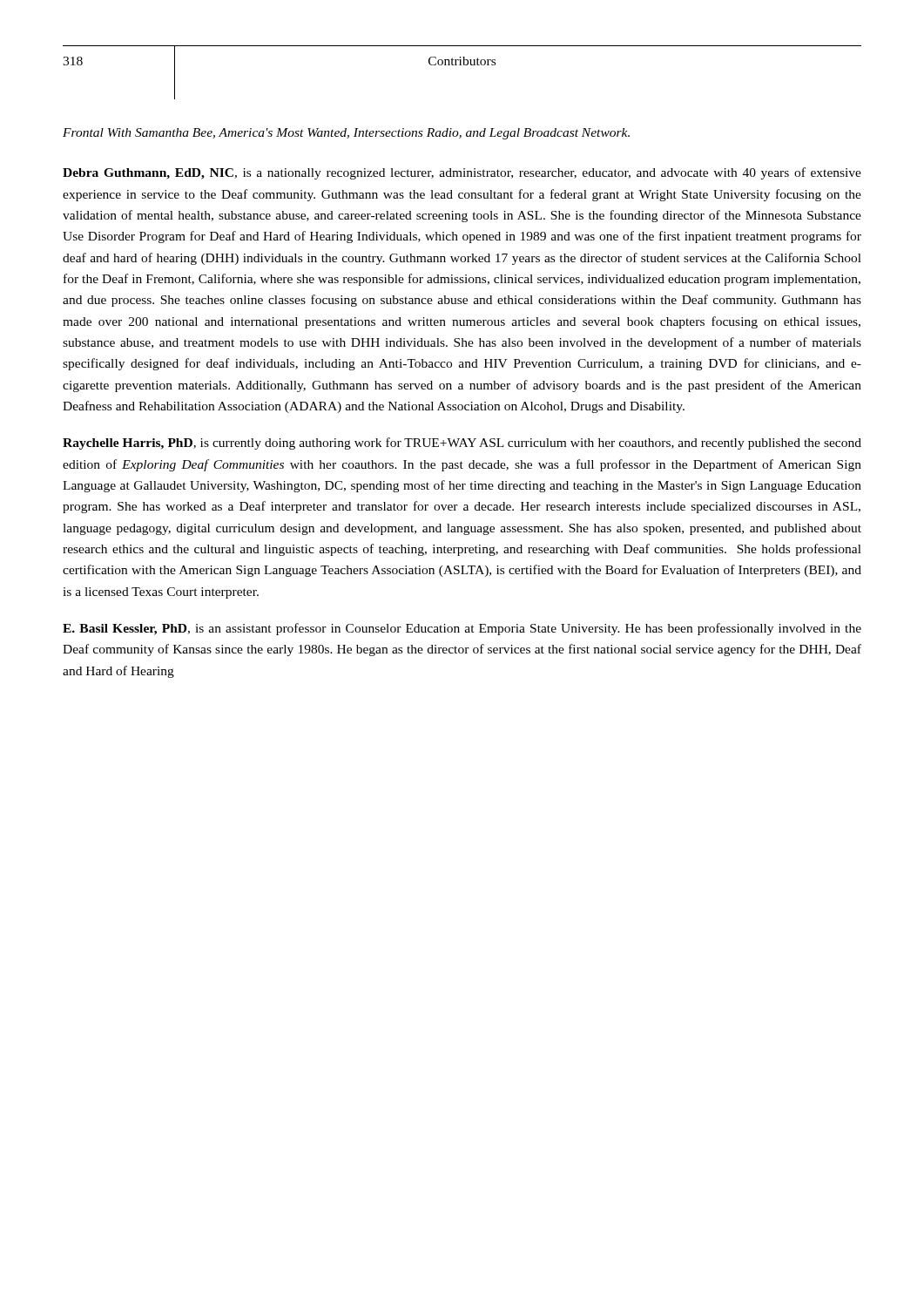Find the text starting "E. Basil Kessler, PhD, is an assistant professor"

click(462, 649)
